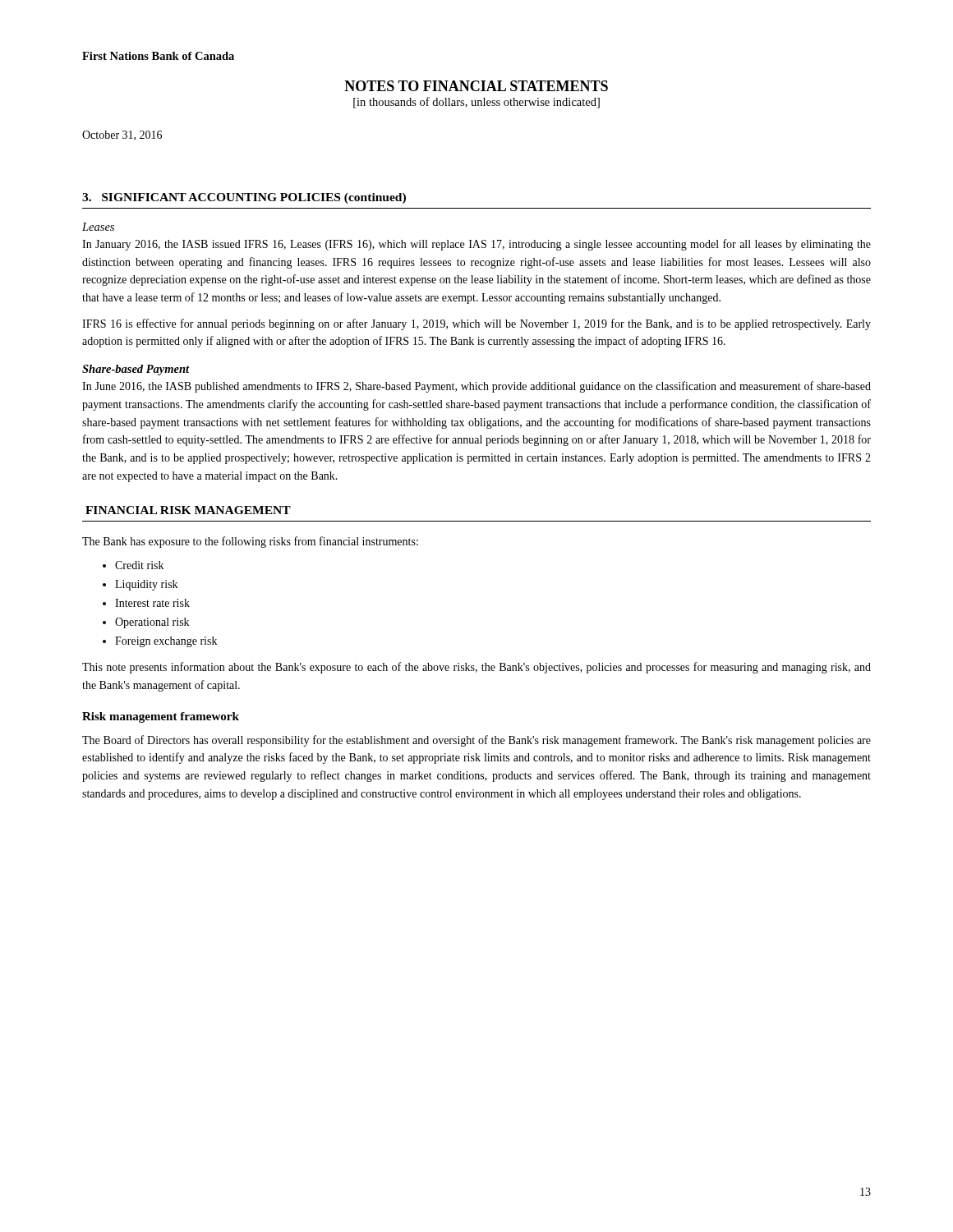The width and height of the screenshot is (953, 1232).
Task: Click on the section header containing "Share-based Payment"
Action: (x=136, y=369)
